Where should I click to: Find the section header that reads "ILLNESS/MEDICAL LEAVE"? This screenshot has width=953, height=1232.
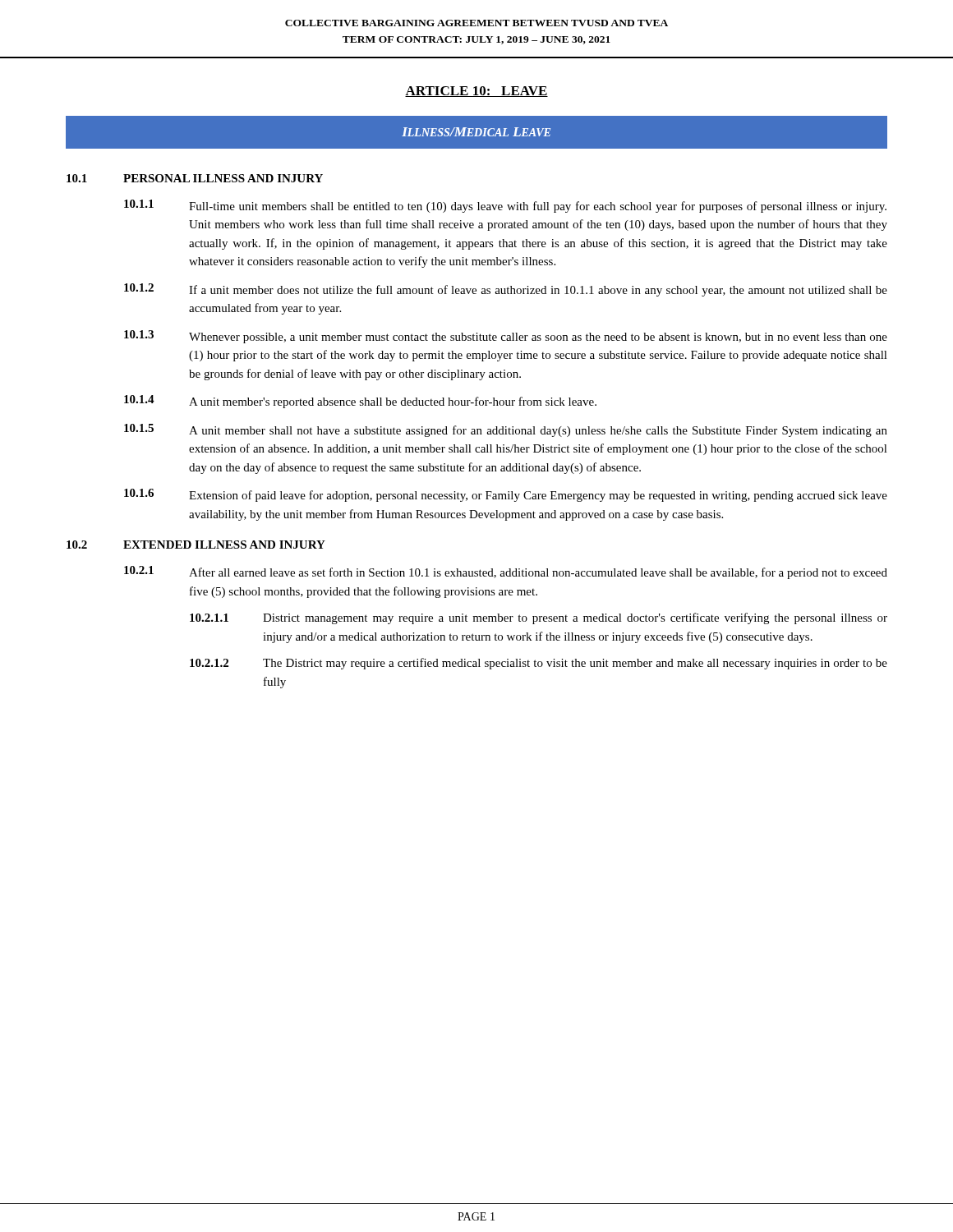pos(476,131)
